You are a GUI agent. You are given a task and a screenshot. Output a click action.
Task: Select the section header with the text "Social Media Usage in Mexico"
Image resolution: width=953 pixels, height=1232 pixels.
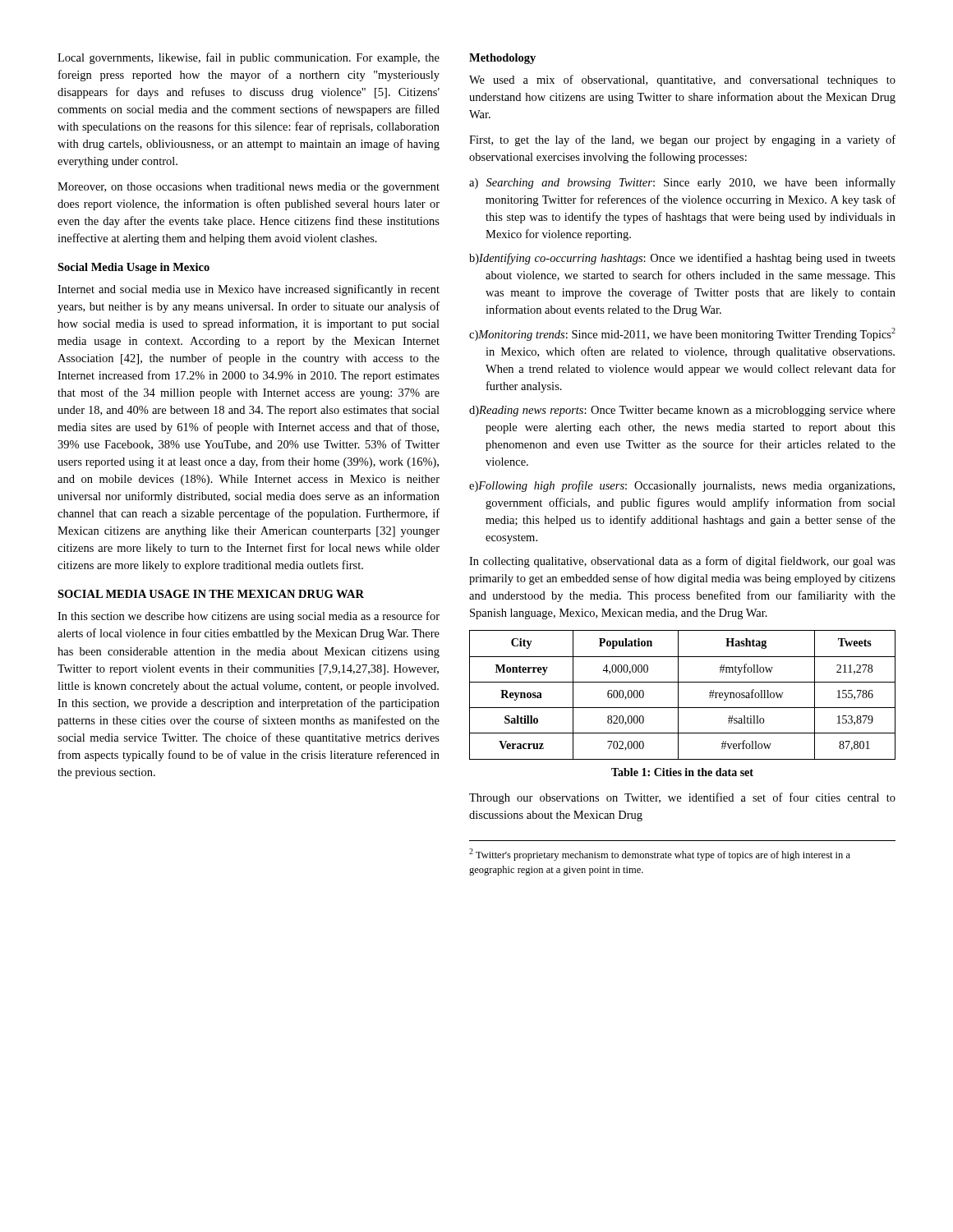pos(134,268)
